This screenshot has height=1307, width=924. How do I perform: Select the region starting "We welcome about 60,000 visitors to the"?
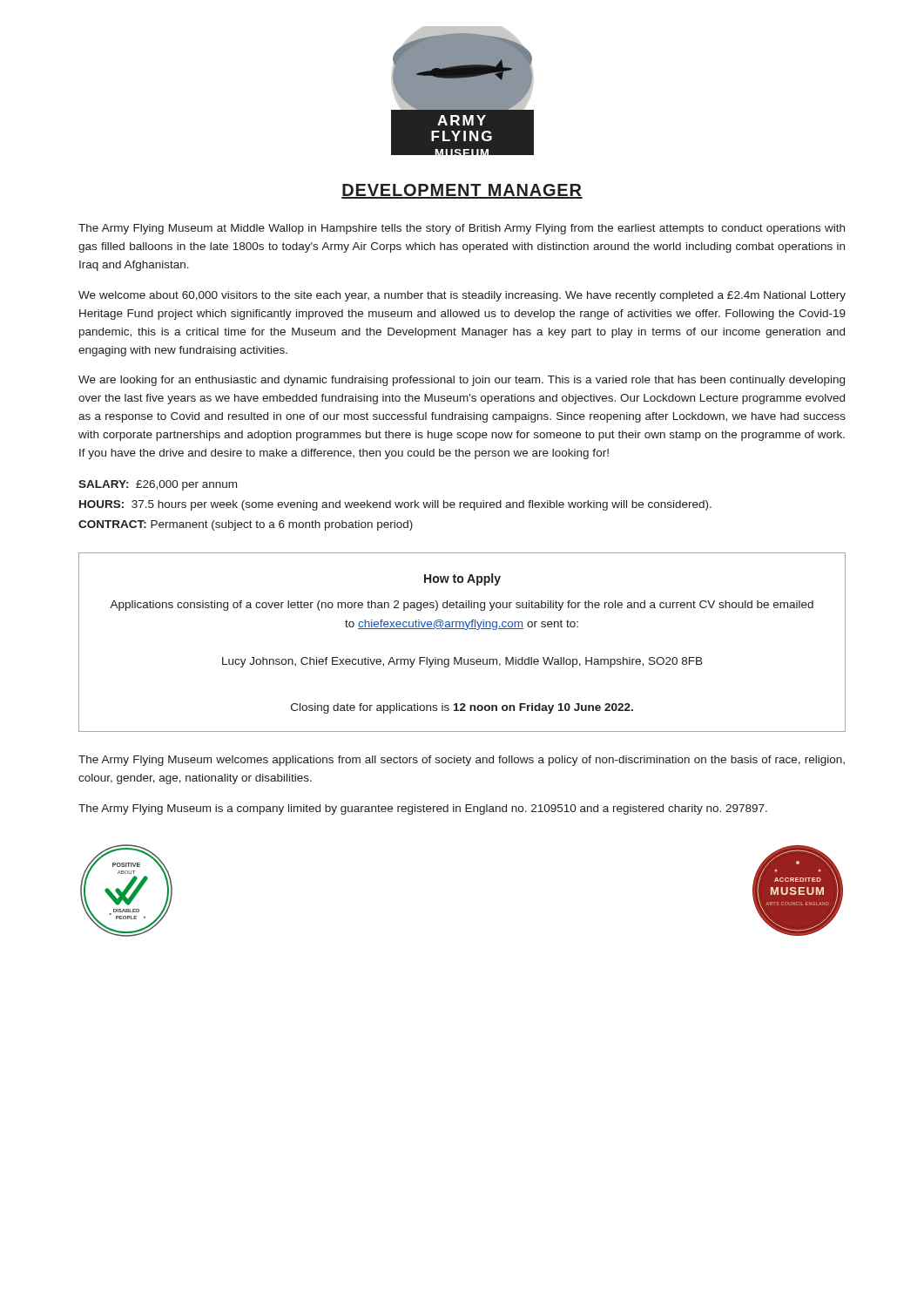(x=462, y=322)
